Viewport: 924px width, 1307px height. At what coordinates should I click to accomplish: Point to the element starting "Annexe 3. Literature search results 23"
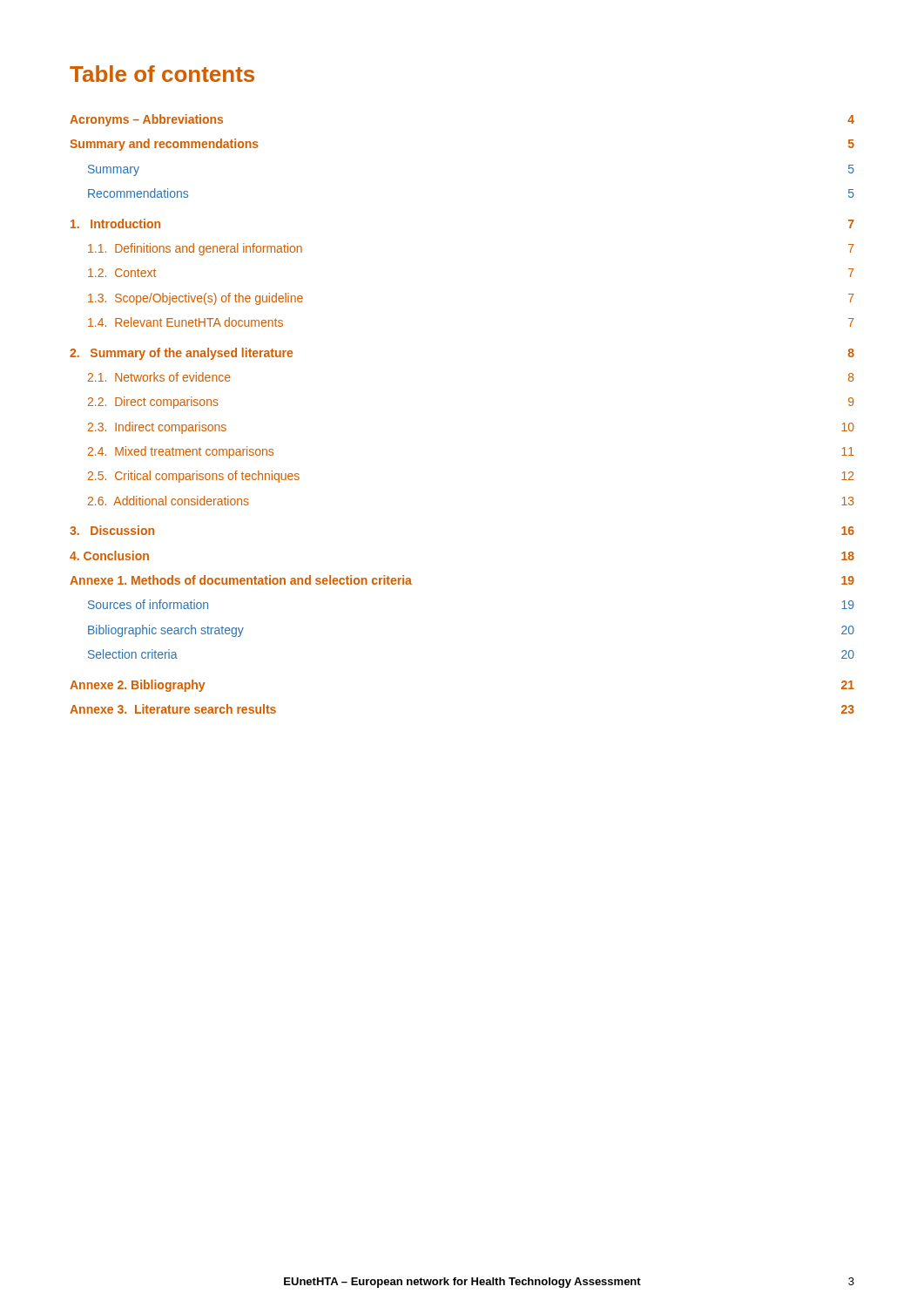pos(169,709)
